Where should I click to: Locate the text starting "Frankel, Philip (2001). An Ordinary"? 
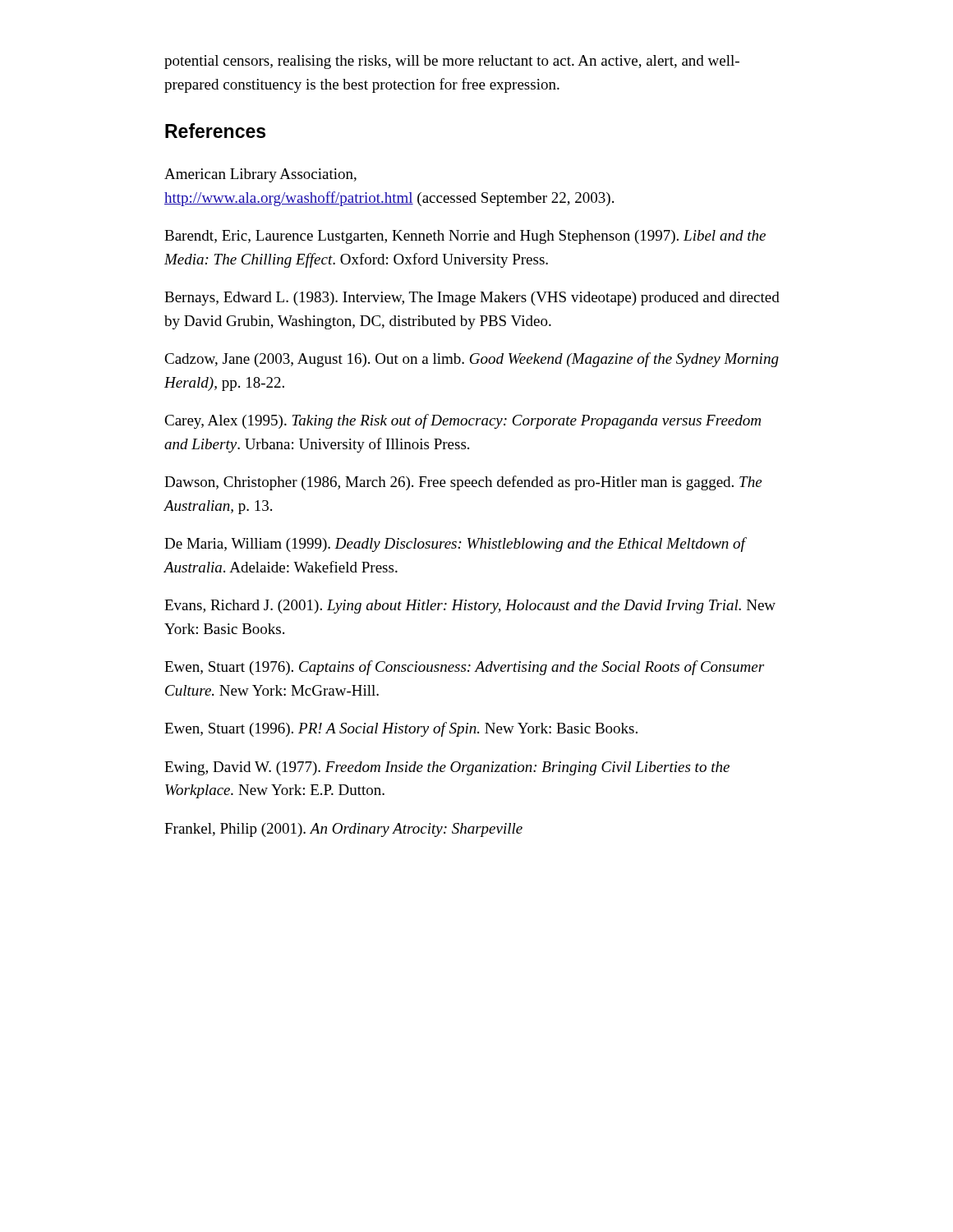(x=344, y=828)
